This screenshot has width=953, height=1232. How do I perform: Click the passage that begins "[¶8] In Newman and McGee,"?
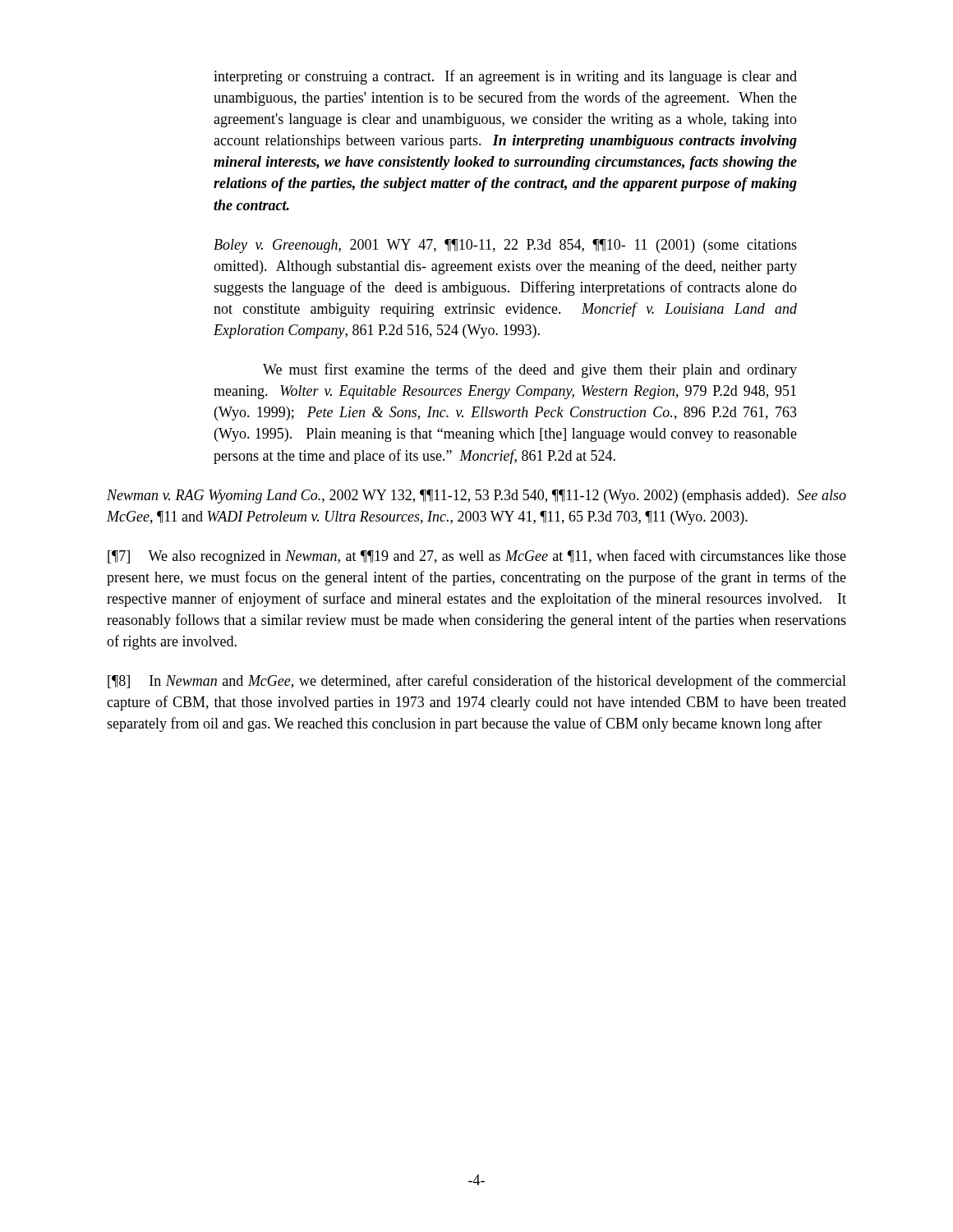pos(476,703)
